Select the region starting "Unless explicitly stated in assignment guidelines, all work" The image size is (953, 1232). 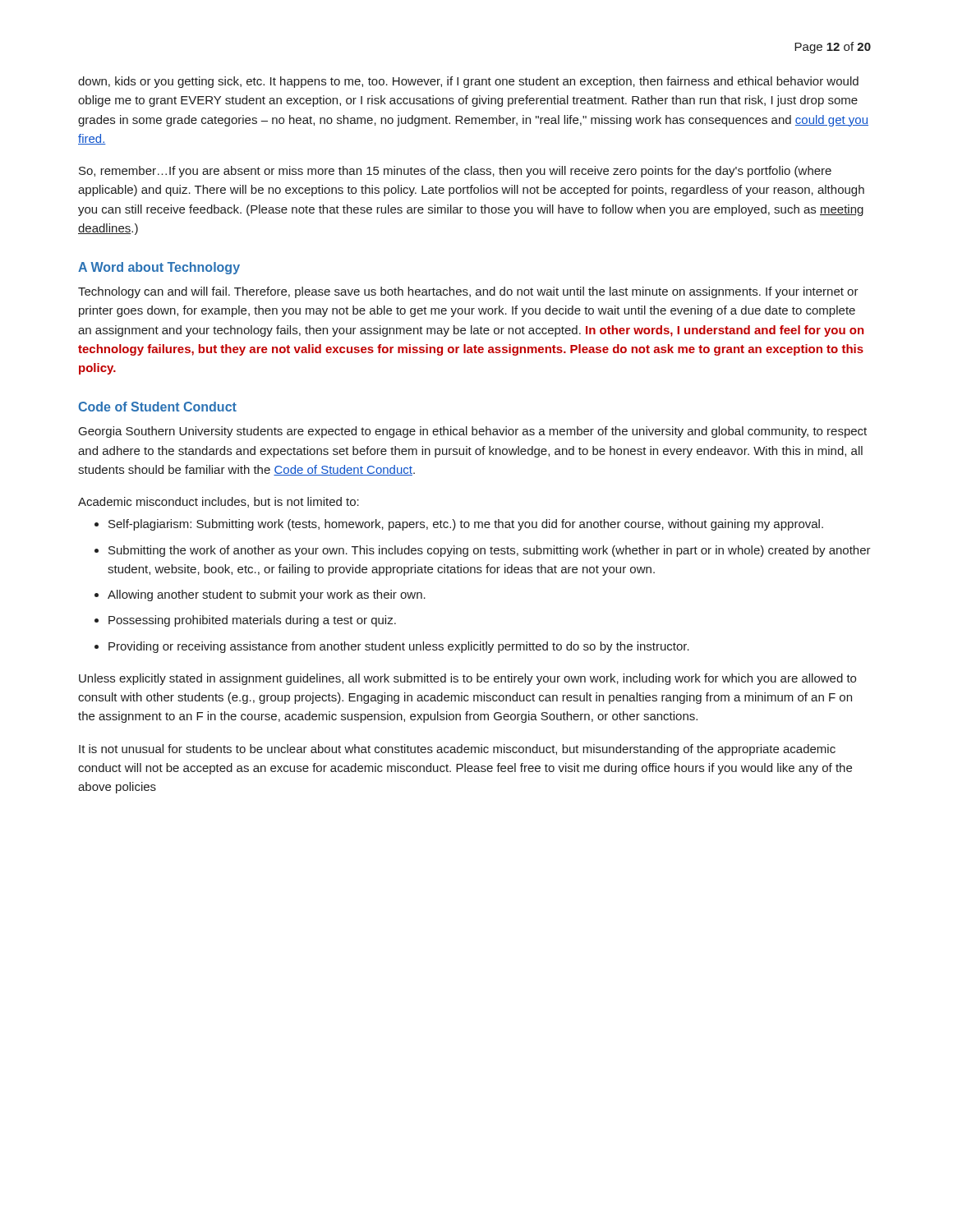(467, 697)
